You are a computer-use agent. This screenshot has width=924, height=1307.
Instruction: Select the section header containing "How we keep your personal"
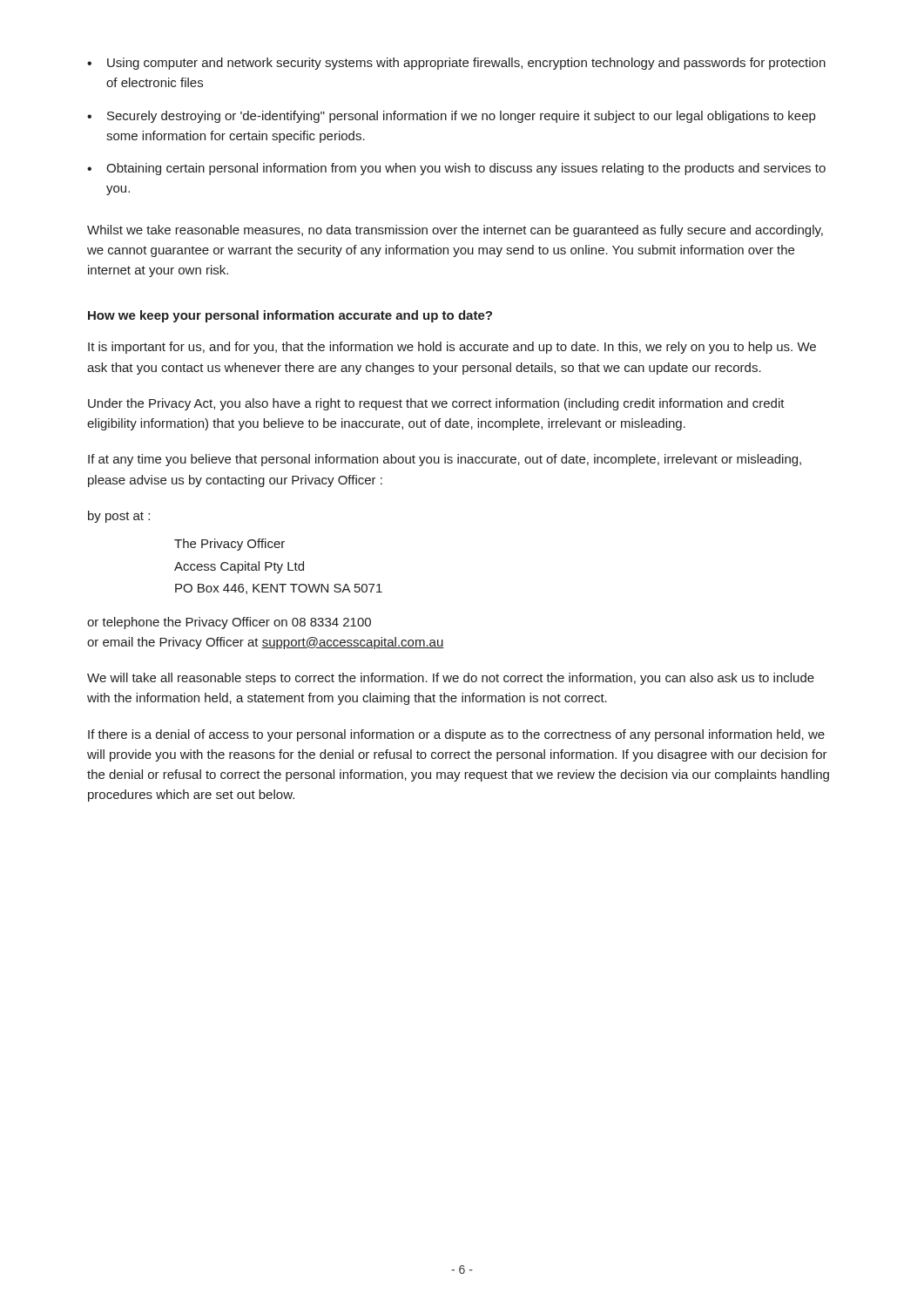click(290, 315)
